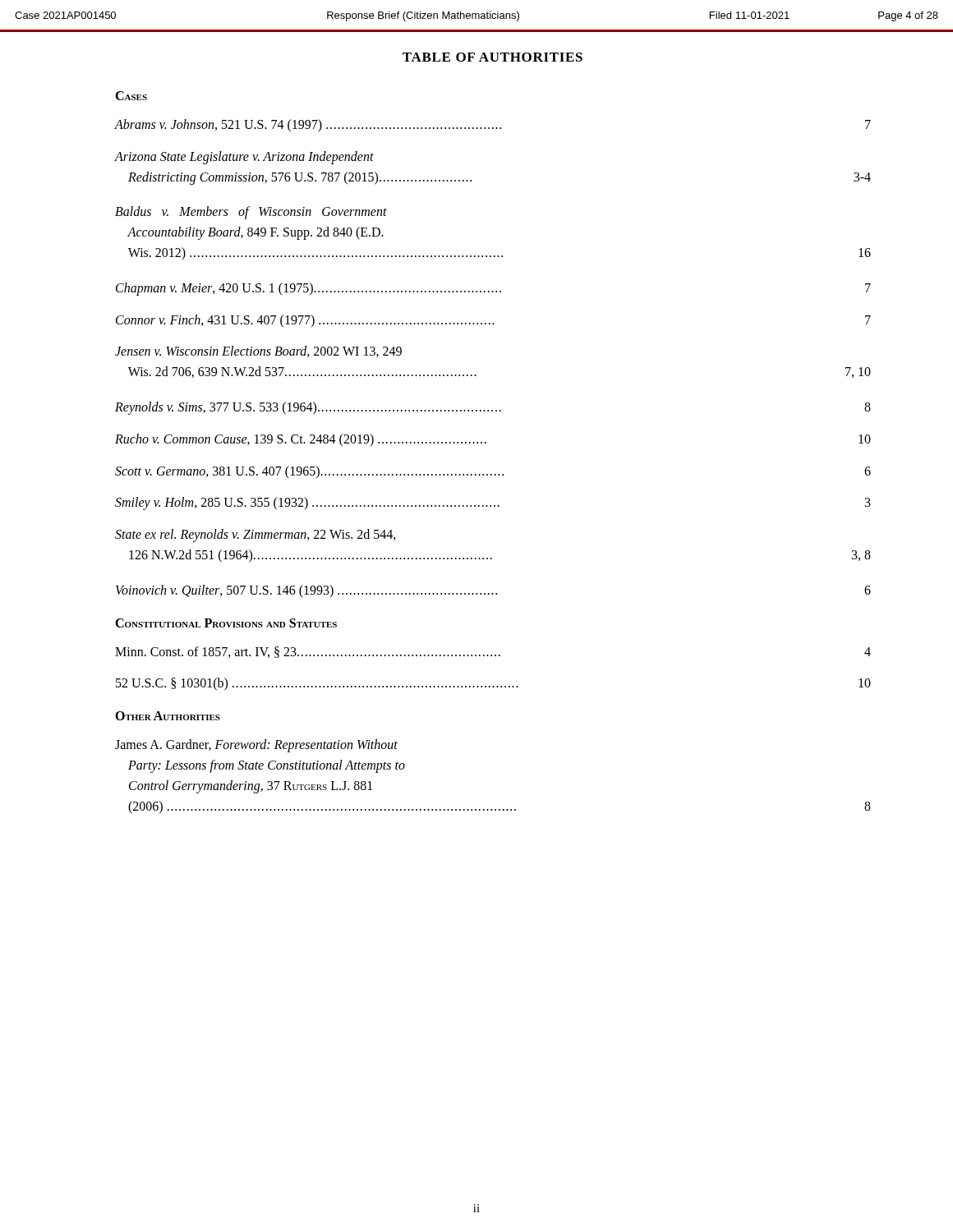Locate the list item that says "Rucho v. Common Cause,"

[493, 440]
